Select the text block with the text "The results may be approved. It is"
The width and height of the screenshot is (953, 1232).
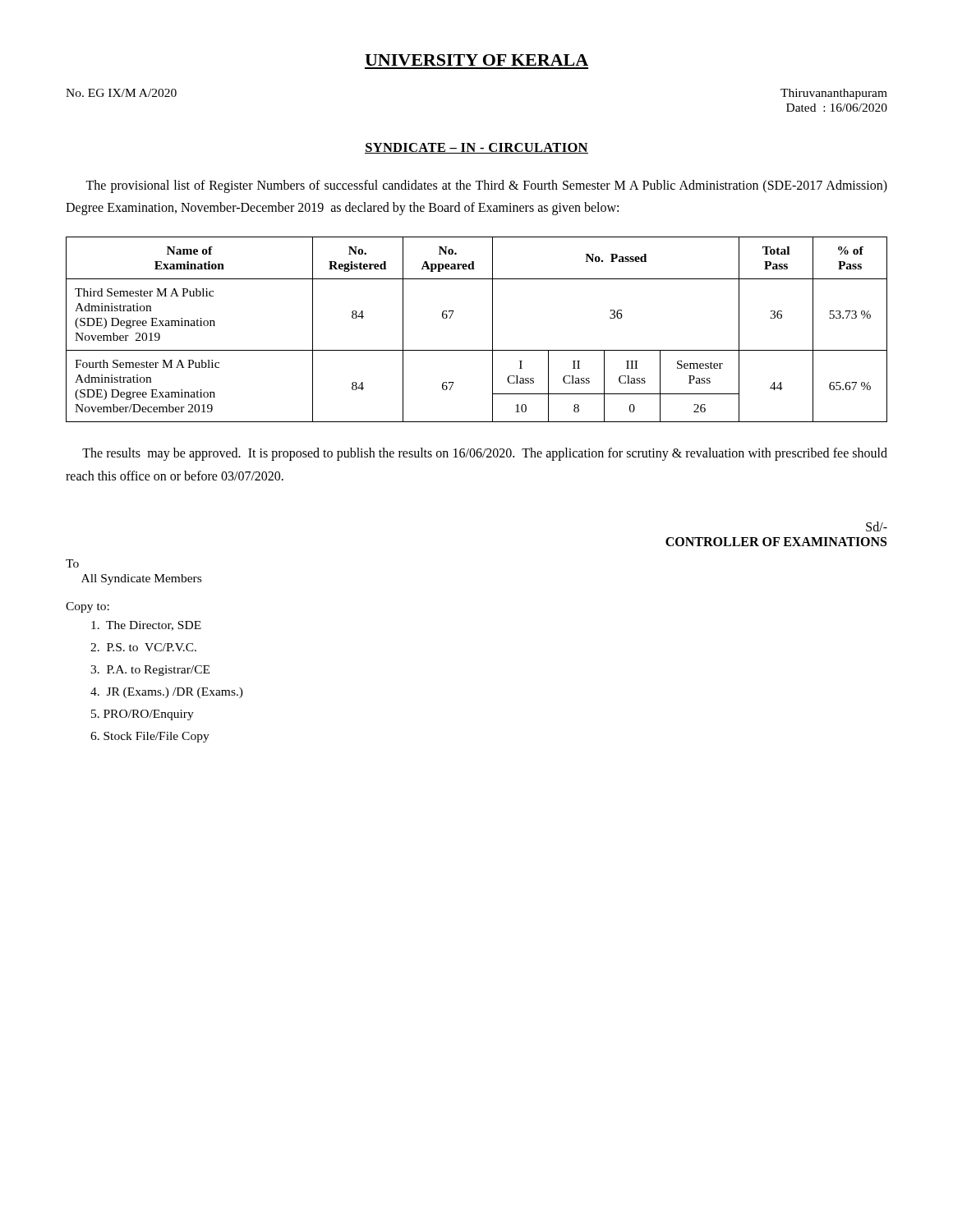pos(476,464)
